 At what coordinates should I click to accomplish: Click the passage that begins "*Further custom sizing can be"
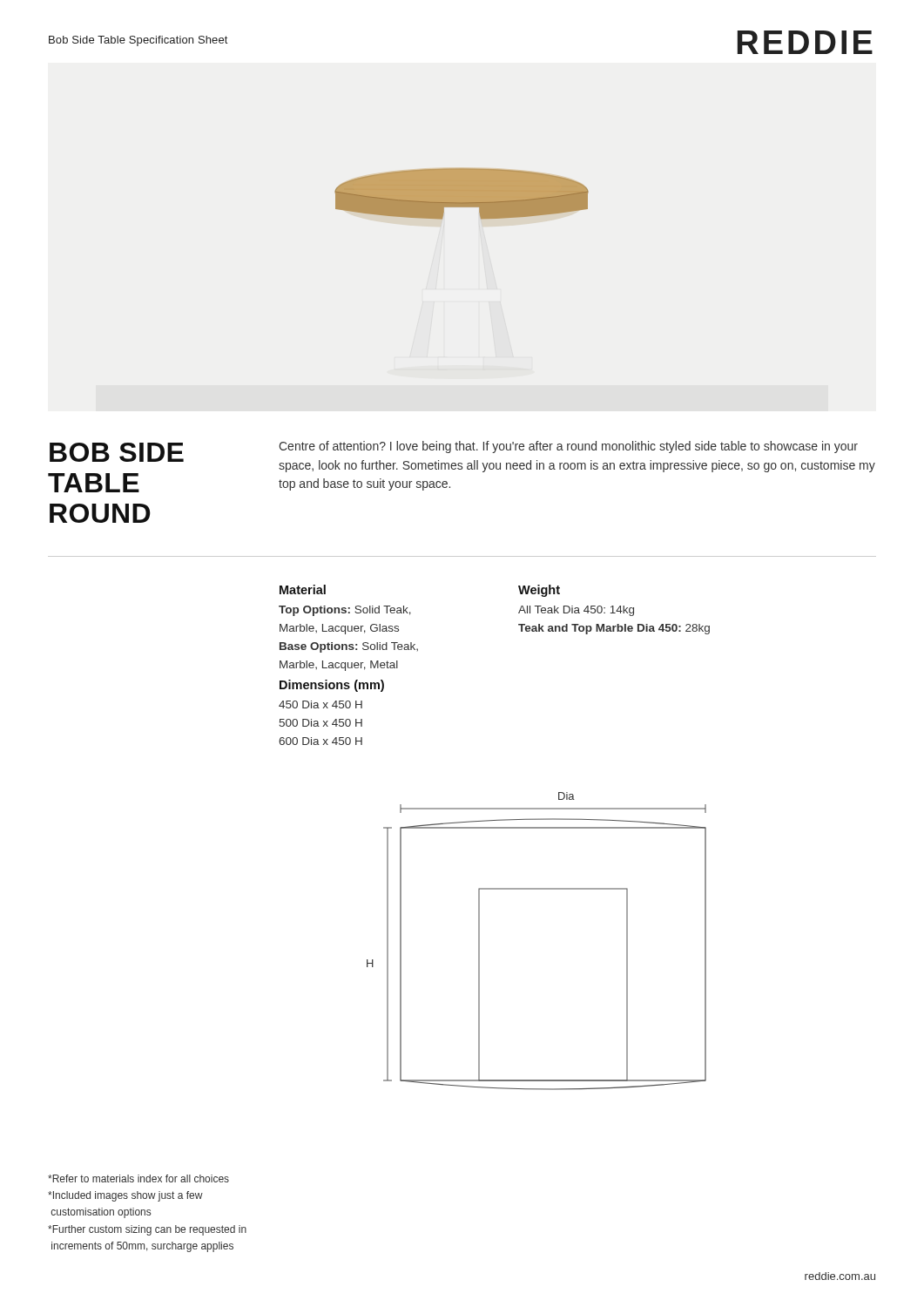[147, 1238]
